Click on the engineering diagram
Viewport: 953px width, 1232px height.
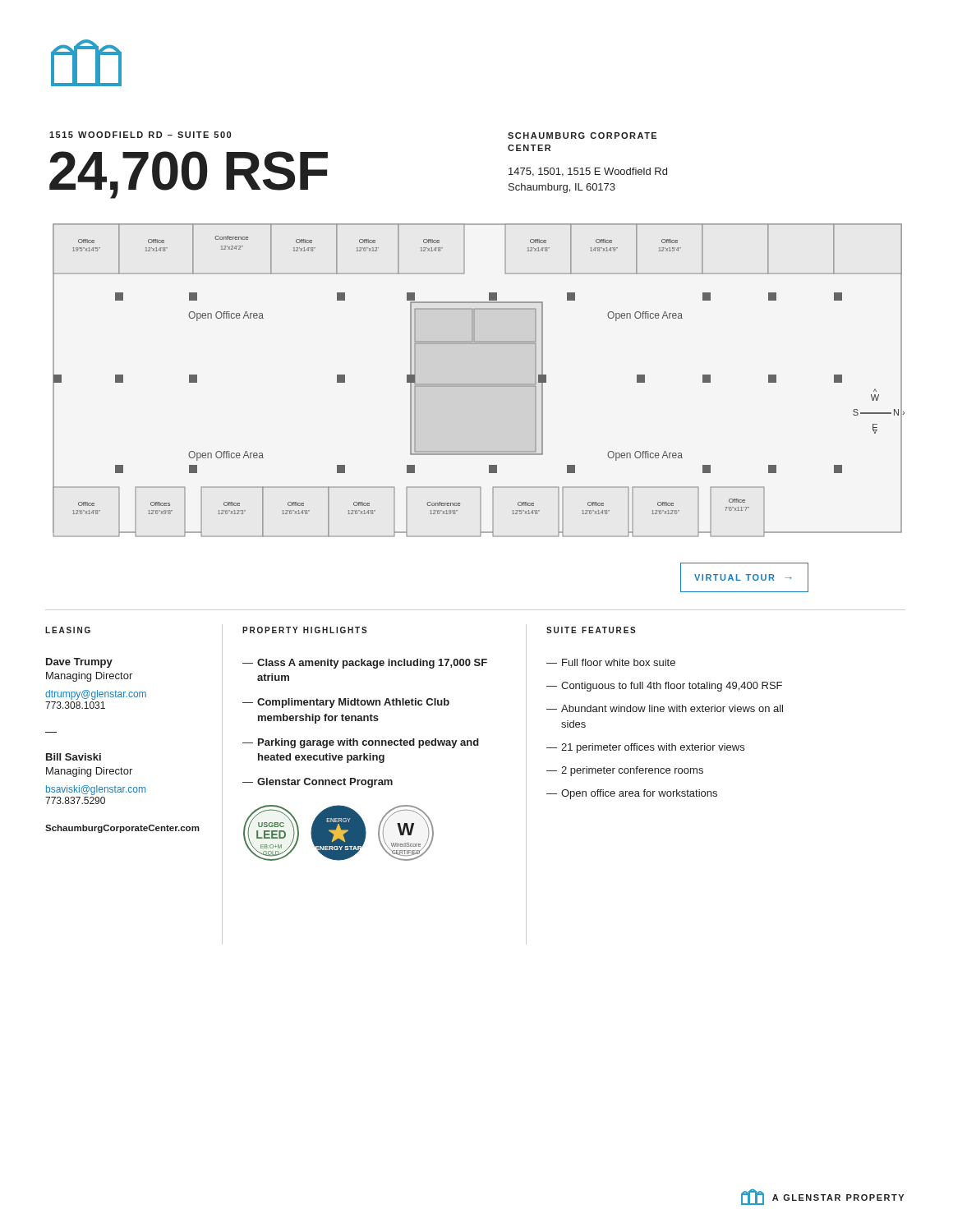477,382
